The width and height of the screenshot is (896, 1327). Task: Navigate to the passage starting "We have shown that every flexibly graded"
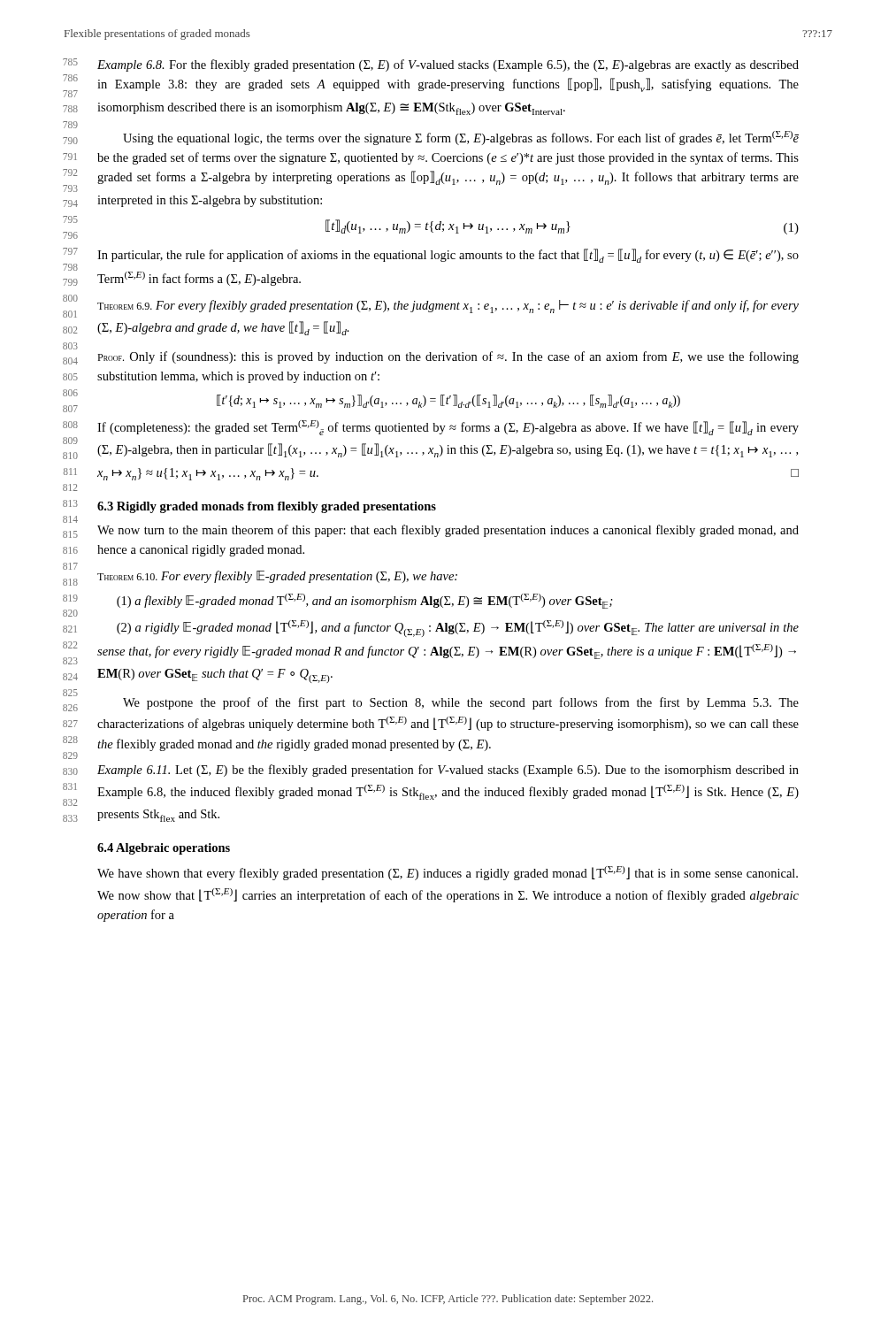[x=448, y=893]
